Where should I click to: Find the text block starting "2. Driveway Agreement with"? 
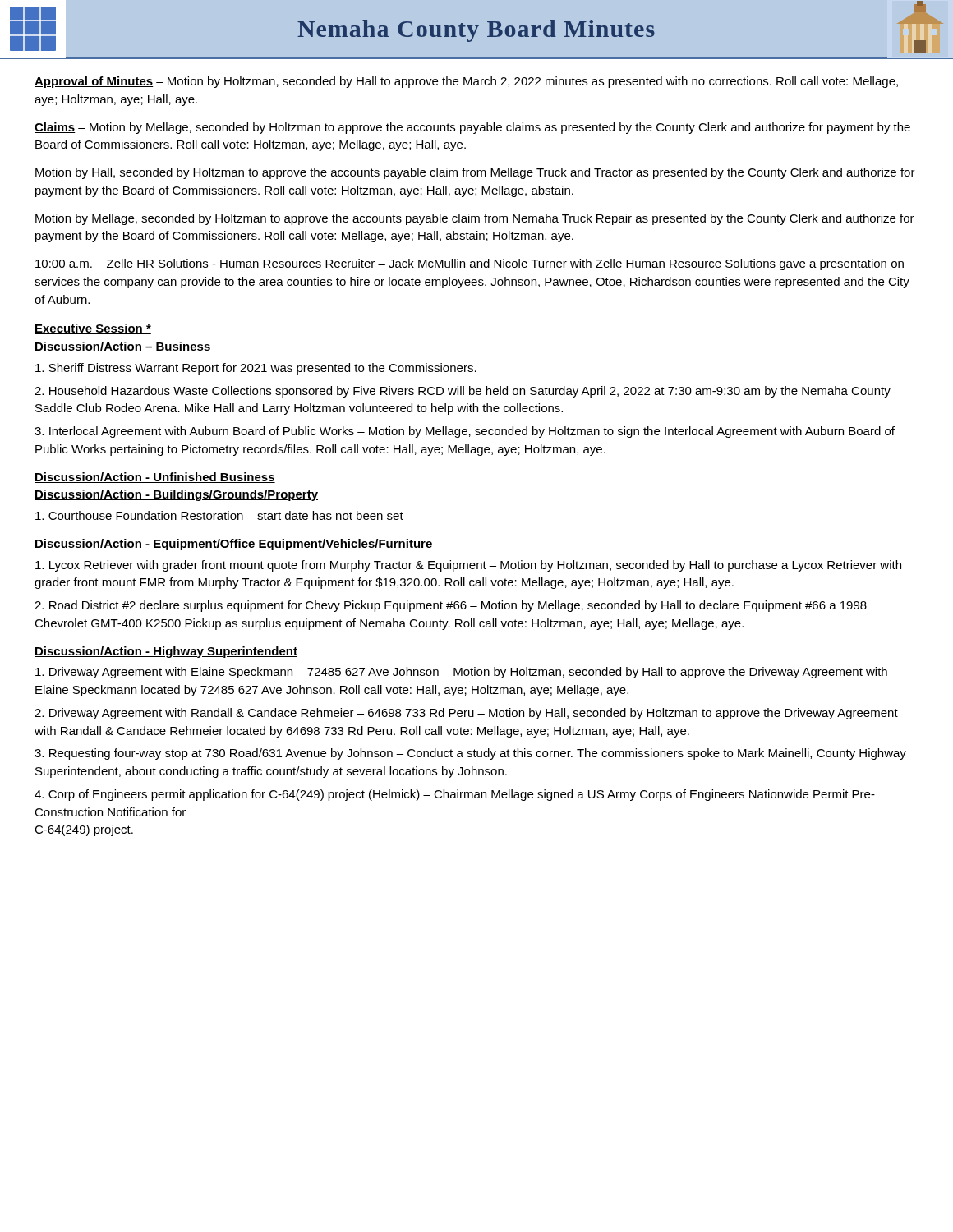466,721
